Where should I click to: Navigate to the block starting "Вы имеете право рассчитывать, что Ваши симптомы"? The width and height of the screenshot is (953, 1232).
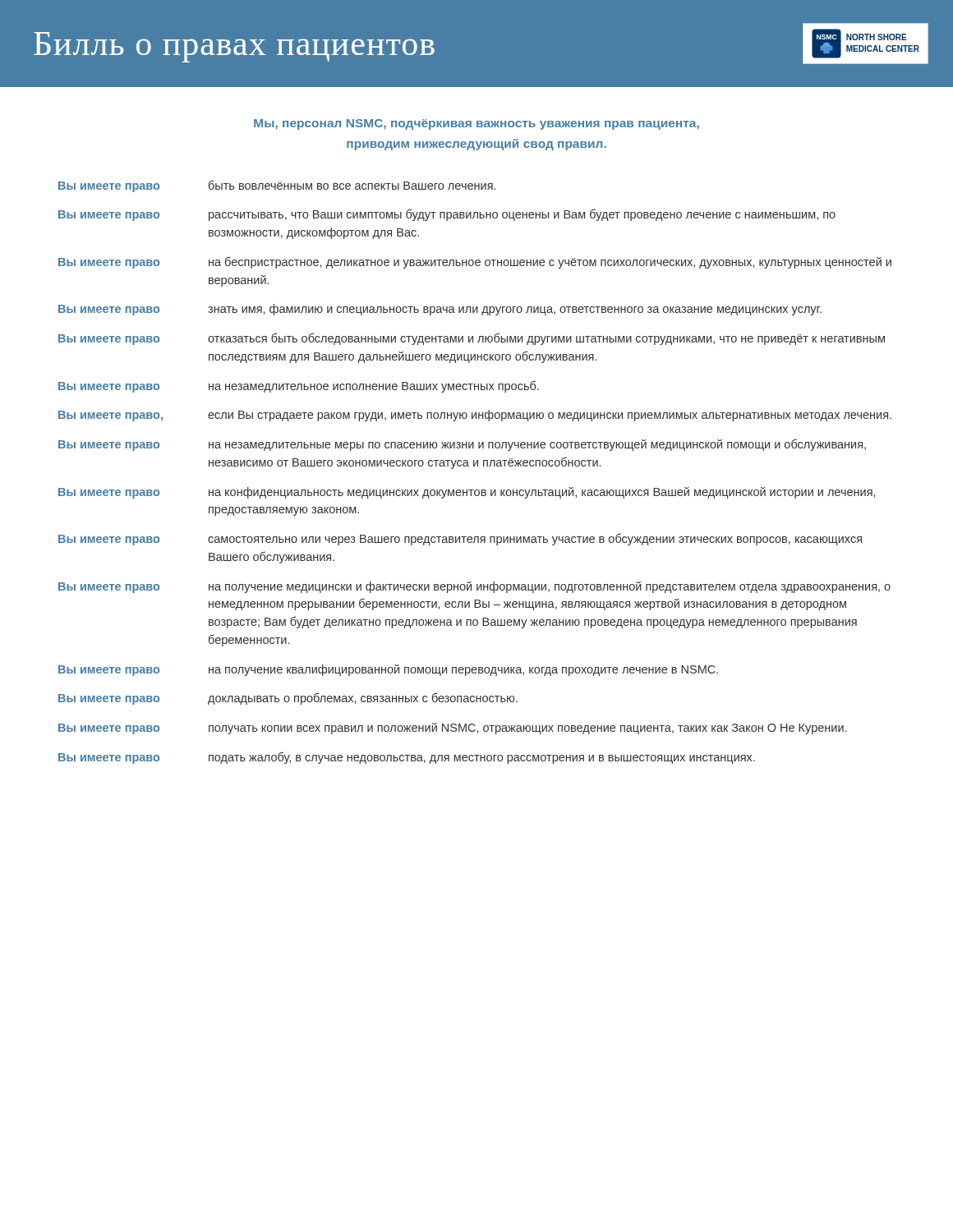pyautogui.click(x=476, y=224)
